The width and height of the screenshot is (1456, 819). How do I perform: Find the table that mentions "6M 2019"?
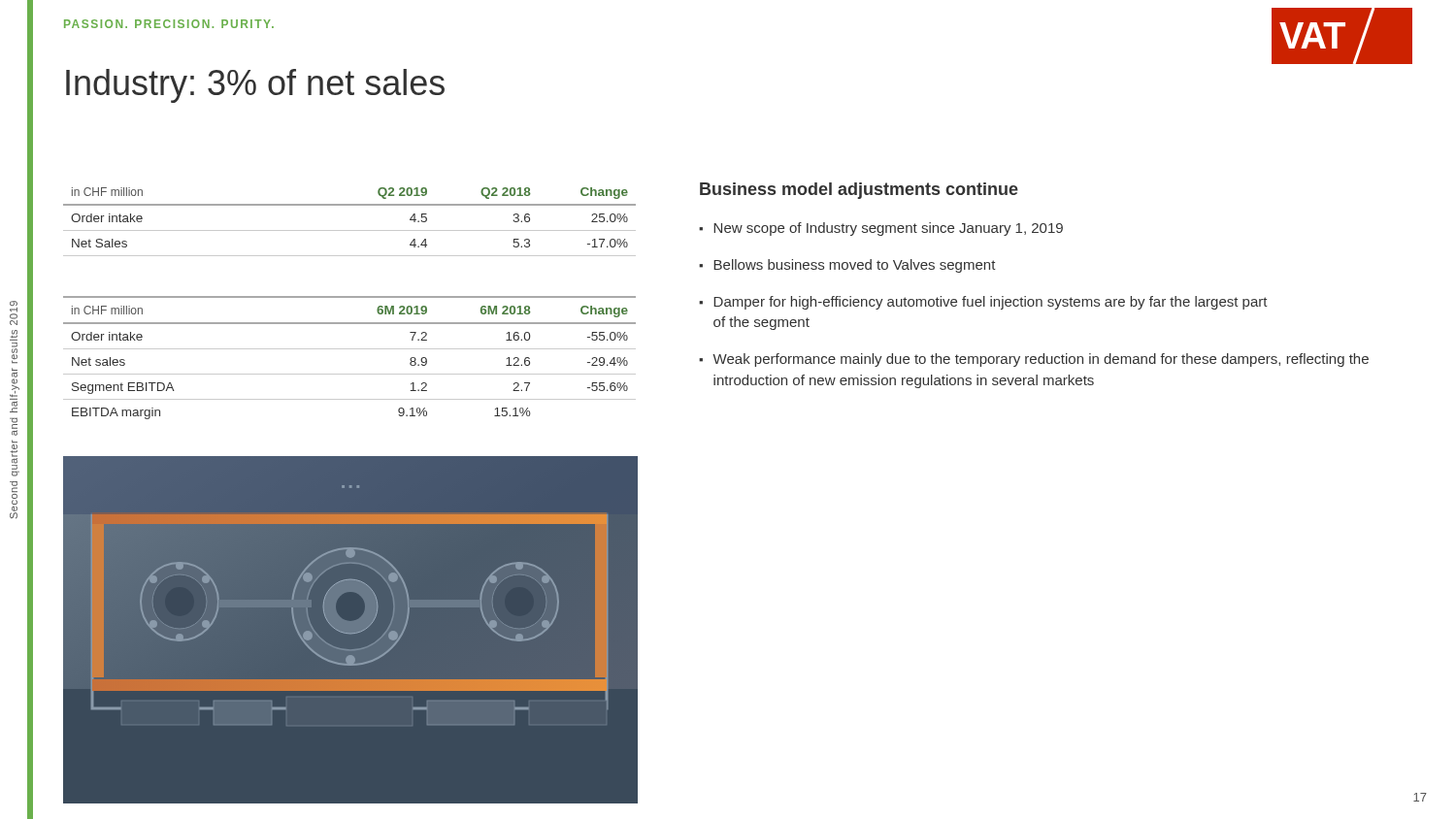[x=349, y=360]
